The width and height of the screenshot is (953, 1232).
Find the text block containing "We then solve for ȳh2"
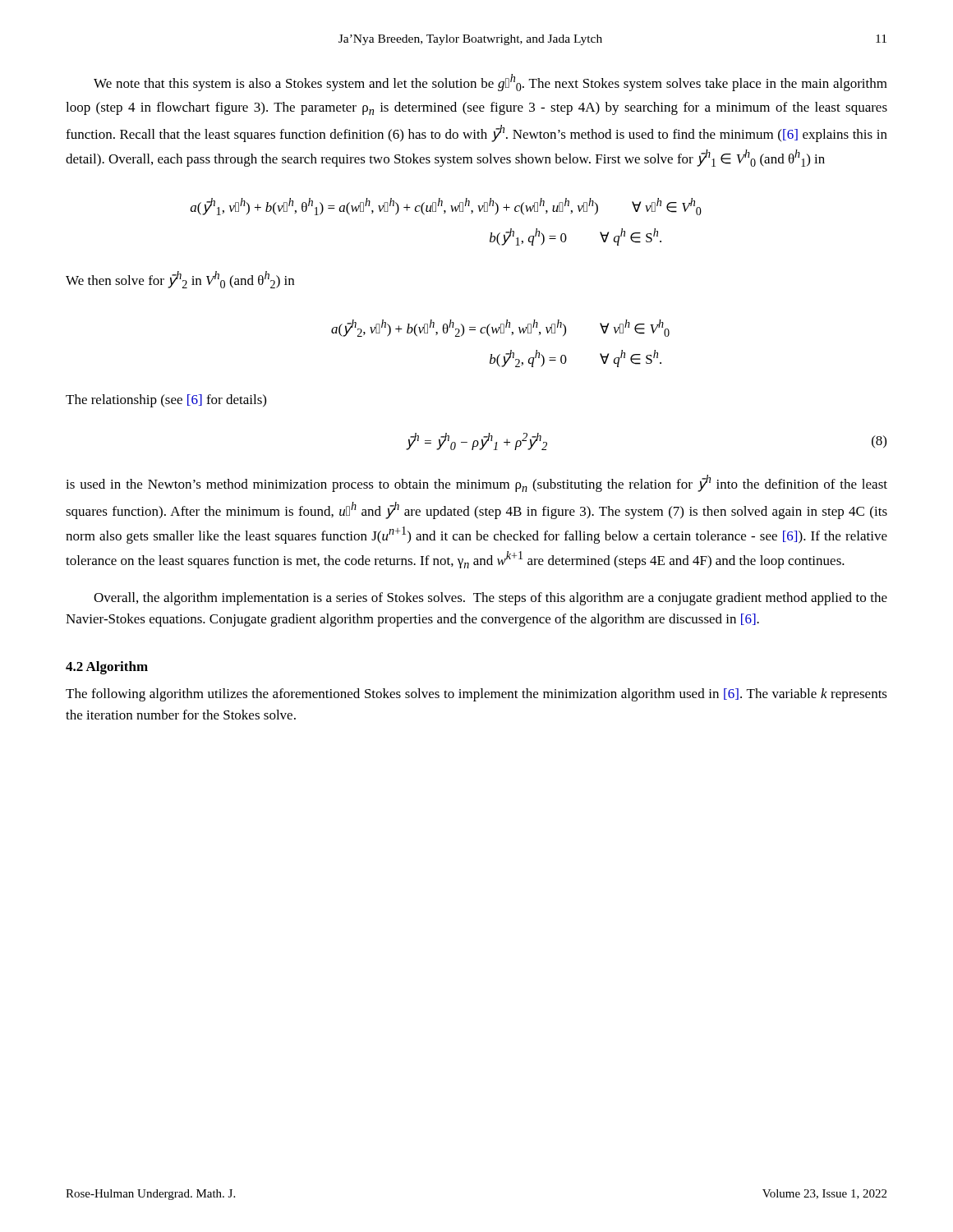coord(180,280)
